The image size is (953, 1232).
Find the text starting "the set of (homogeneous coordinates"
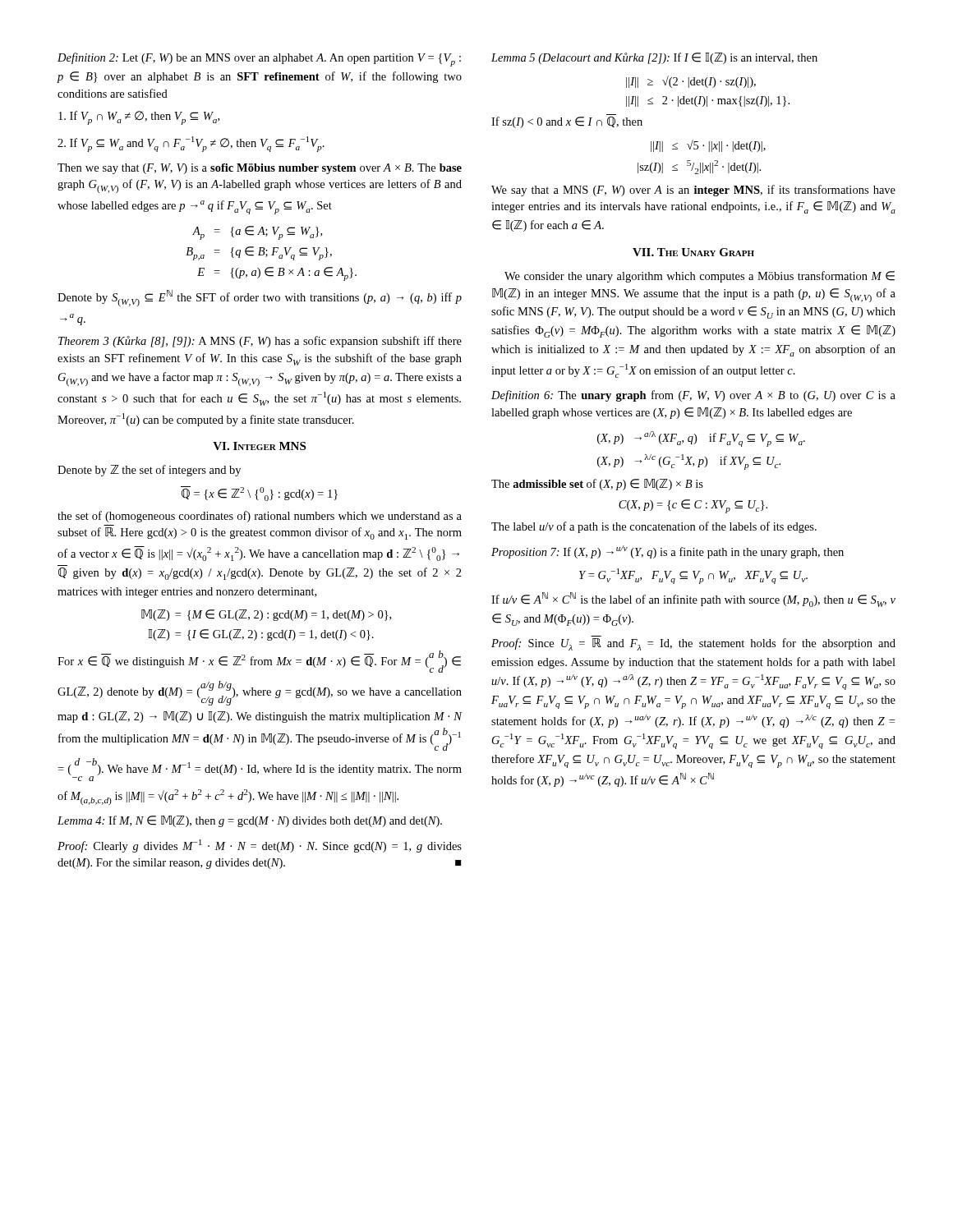tap(260, 554)
